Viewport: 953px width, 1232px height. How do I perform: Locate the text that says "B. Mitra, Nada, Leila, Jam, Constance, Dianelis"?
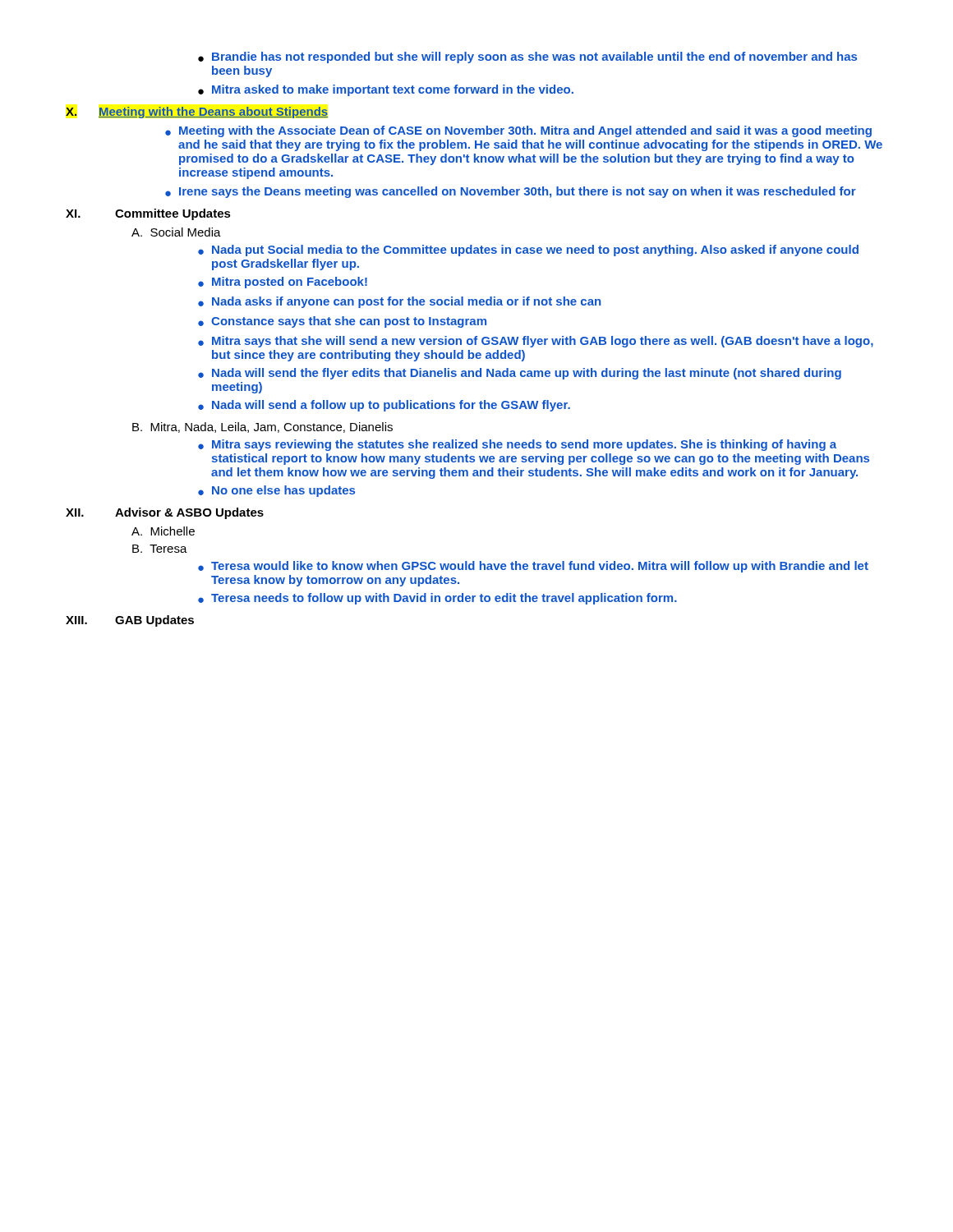pos(262,427)
